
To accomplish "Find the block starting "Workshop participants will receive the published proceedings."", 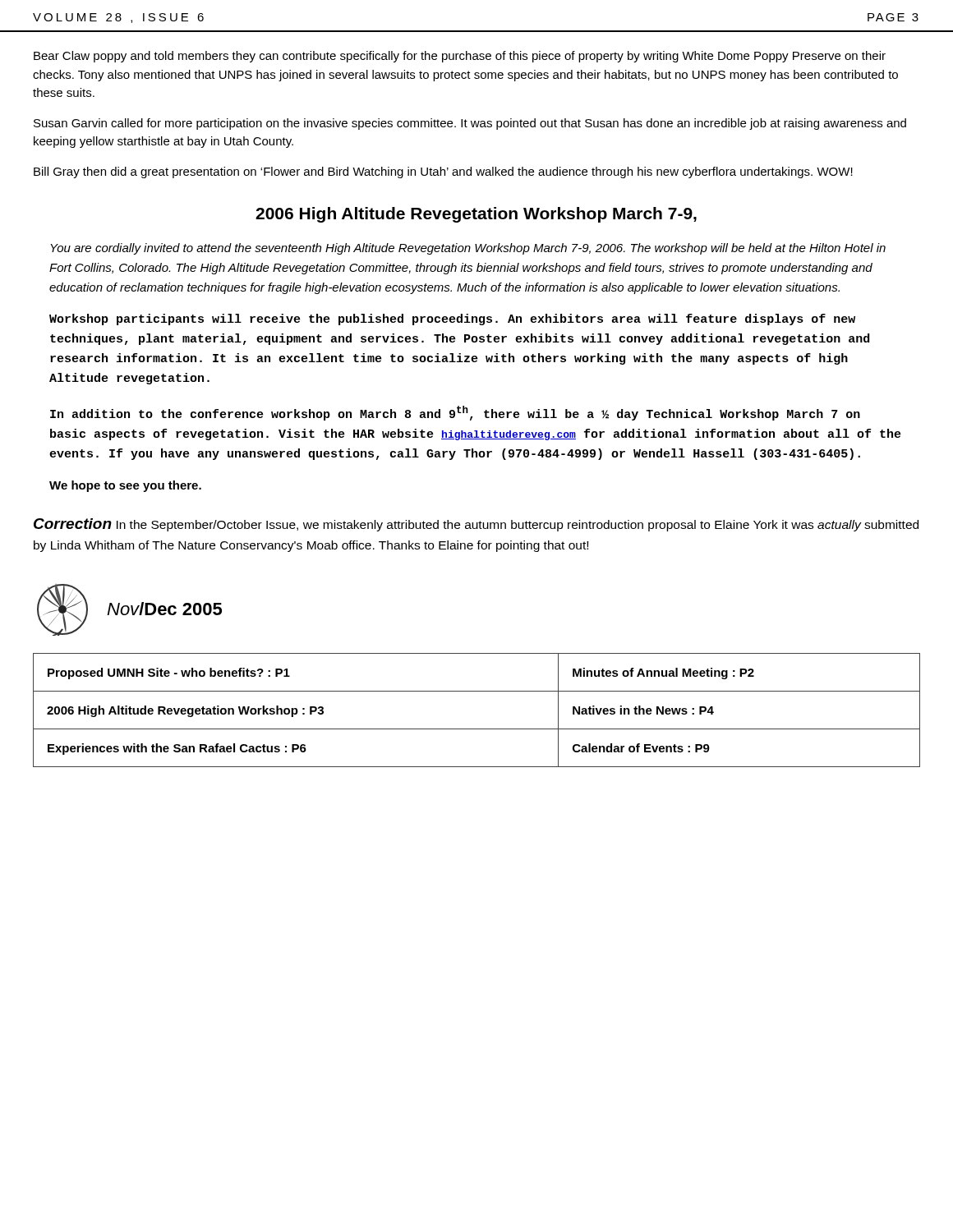I will coord(460,349).
